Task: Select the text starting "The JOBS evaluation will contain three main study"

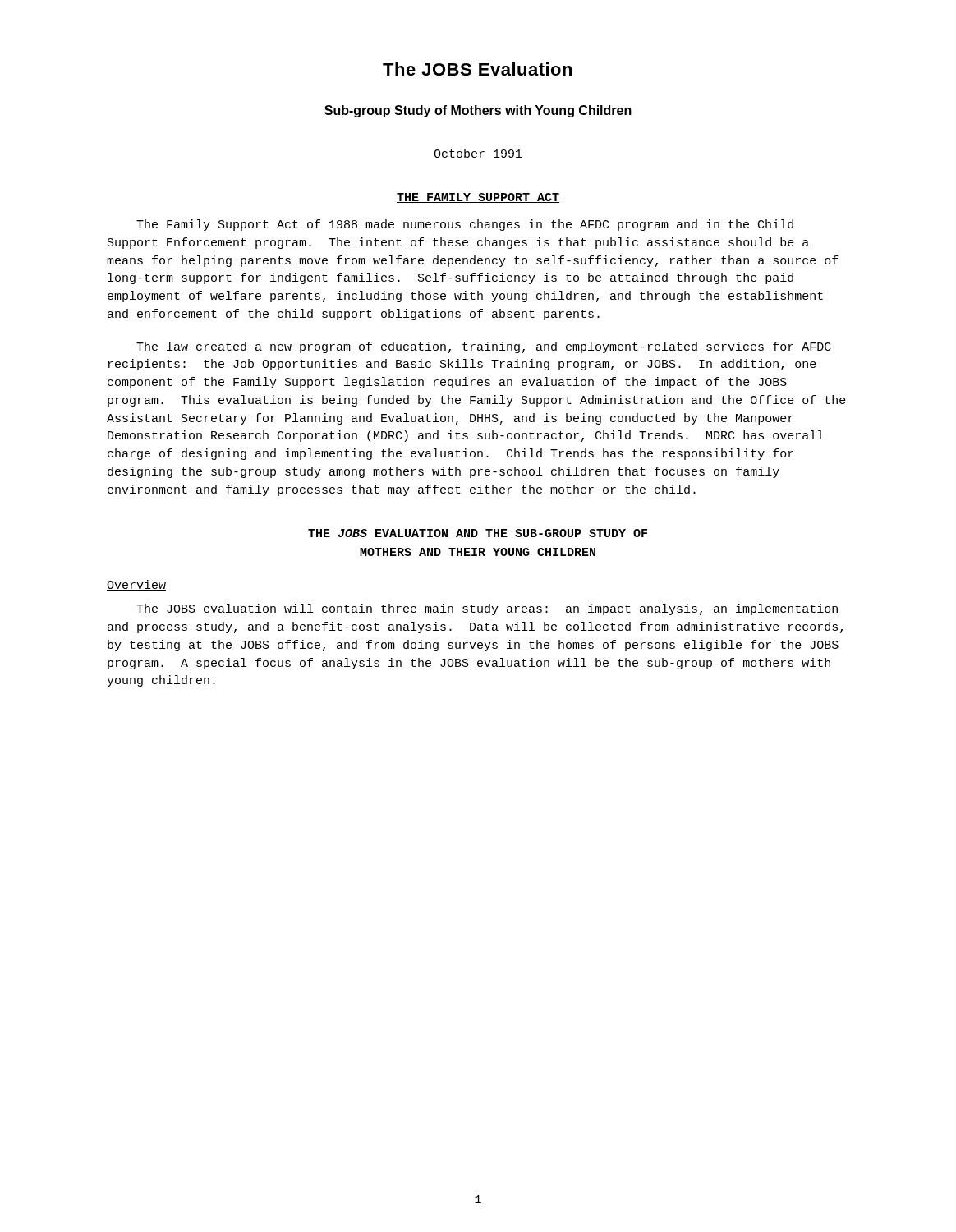Action: pos(478,646)
